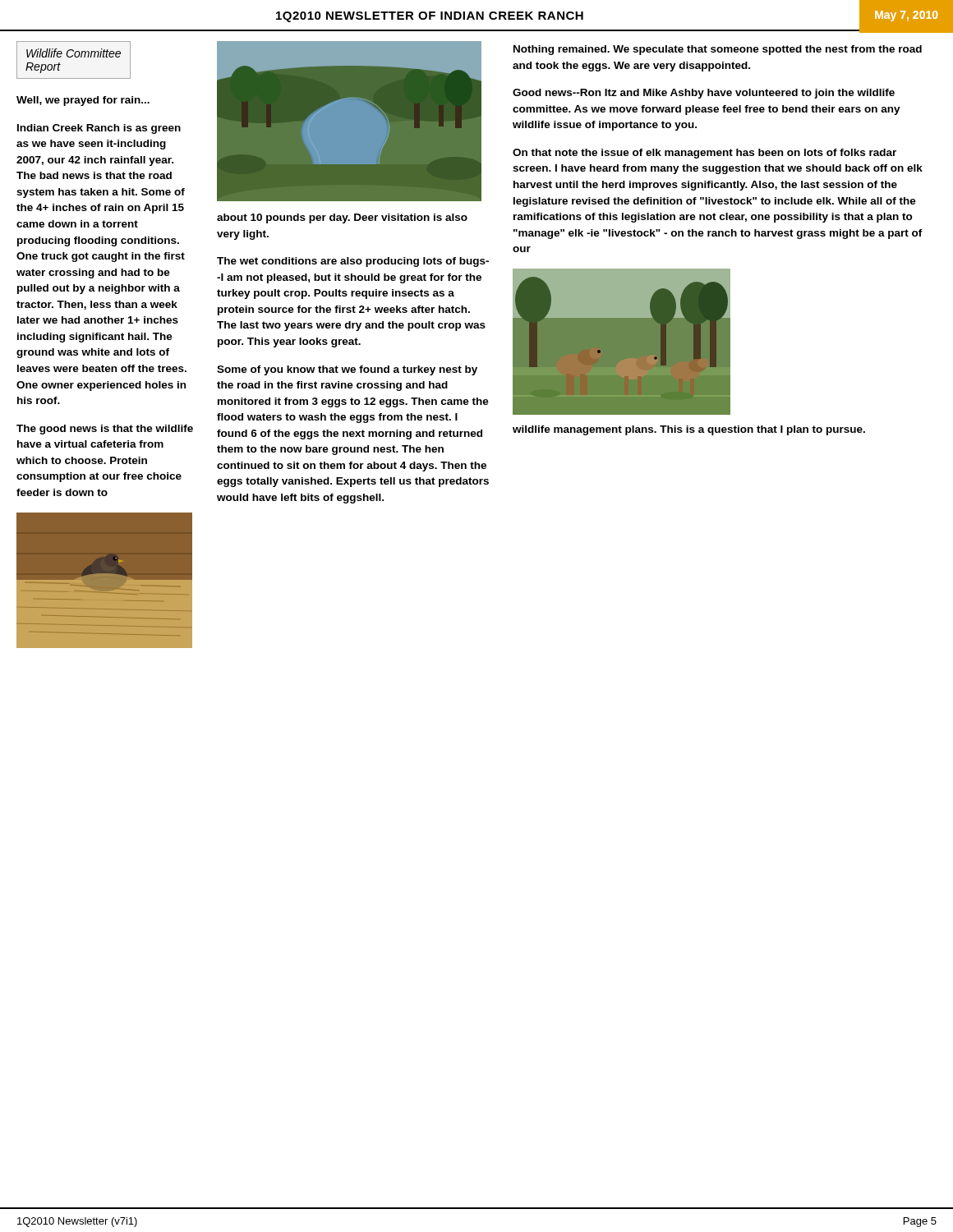This screenshot has height=1232, width=953.
Task: Locate the region starting "Well, we prayed"
Action: tap(83, 100)
